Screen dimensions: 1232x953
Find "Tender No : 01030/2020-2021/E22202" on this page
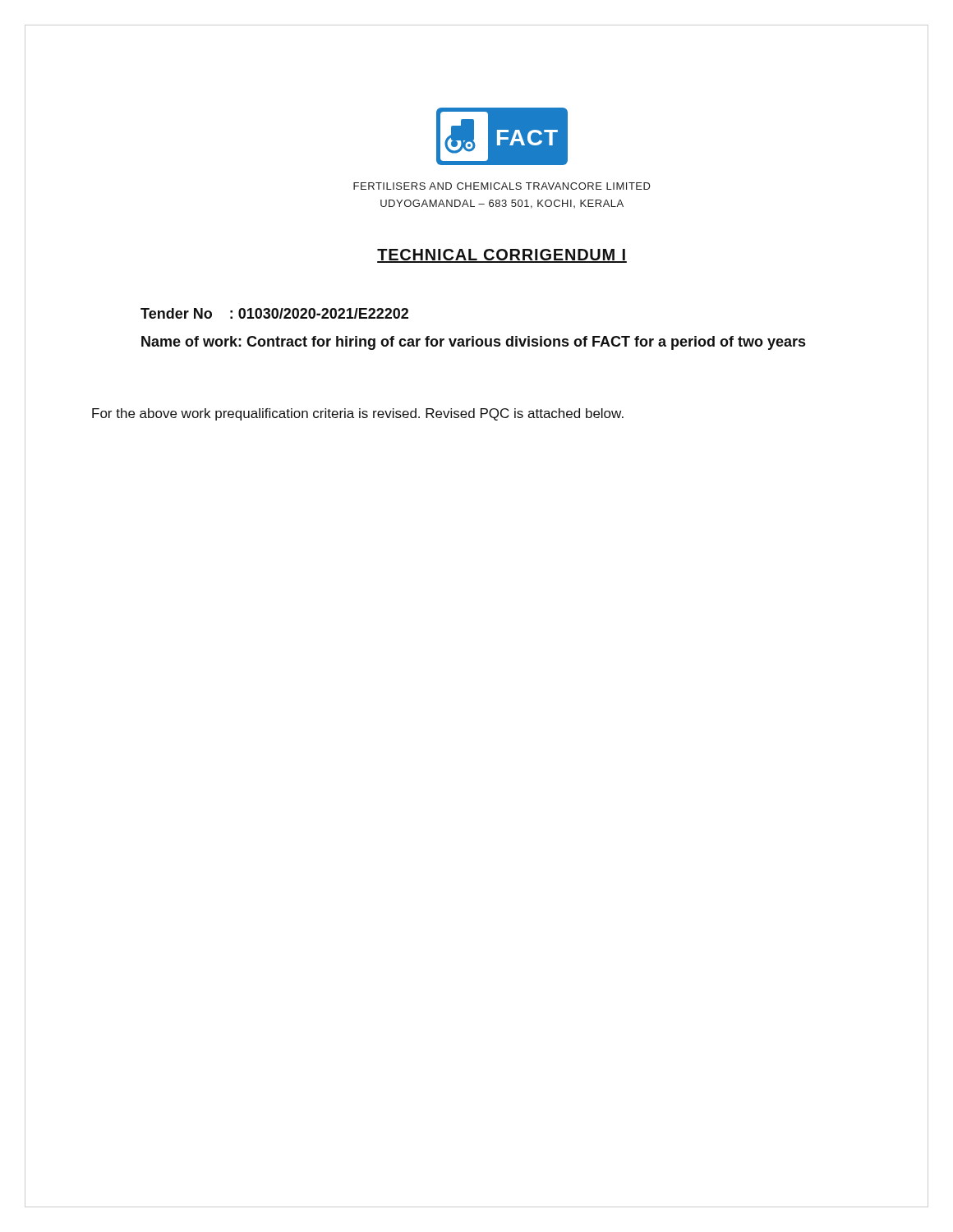click(275, 313)
